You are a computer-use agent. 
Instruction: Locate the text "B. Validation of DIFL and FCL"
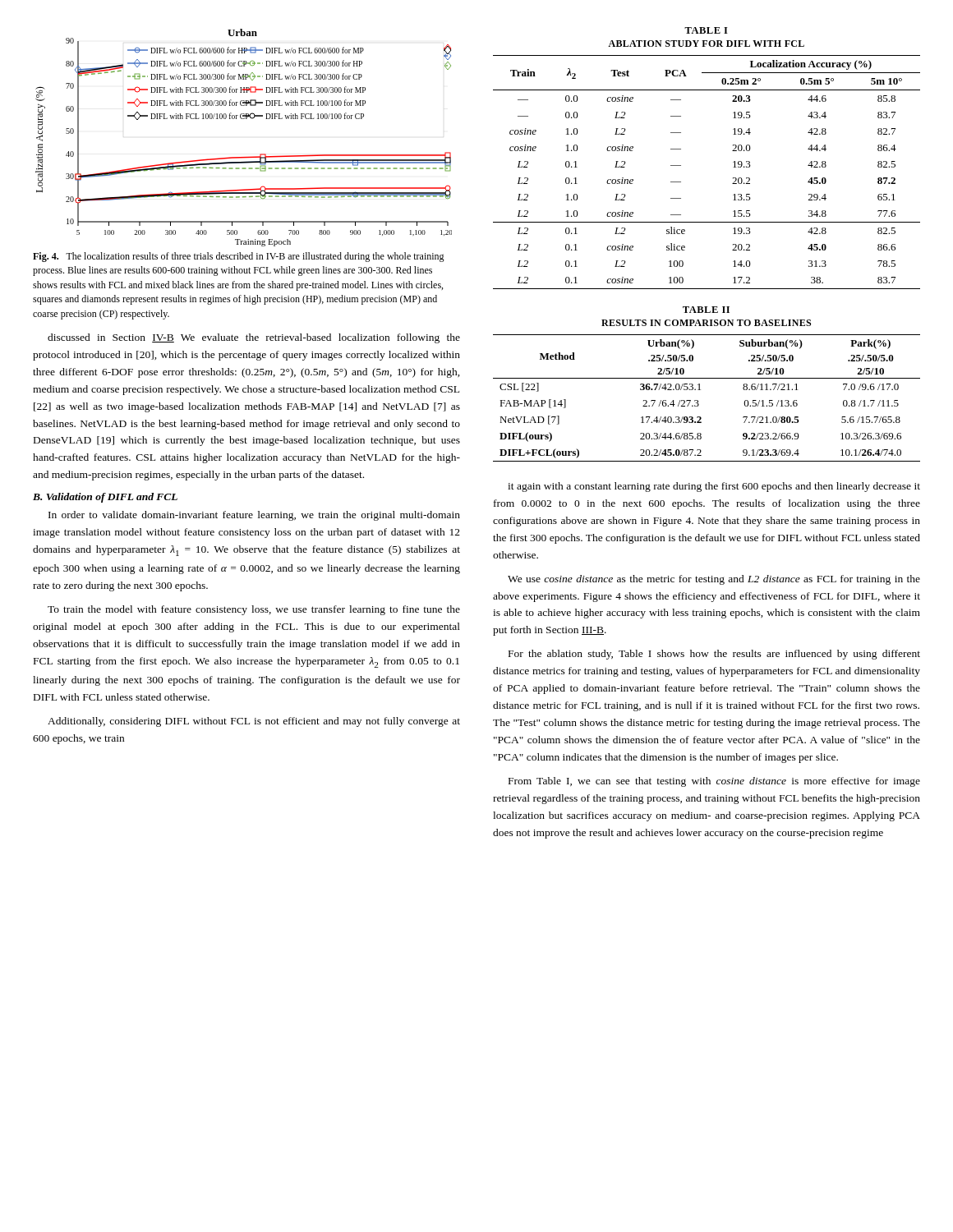[105, 497]
